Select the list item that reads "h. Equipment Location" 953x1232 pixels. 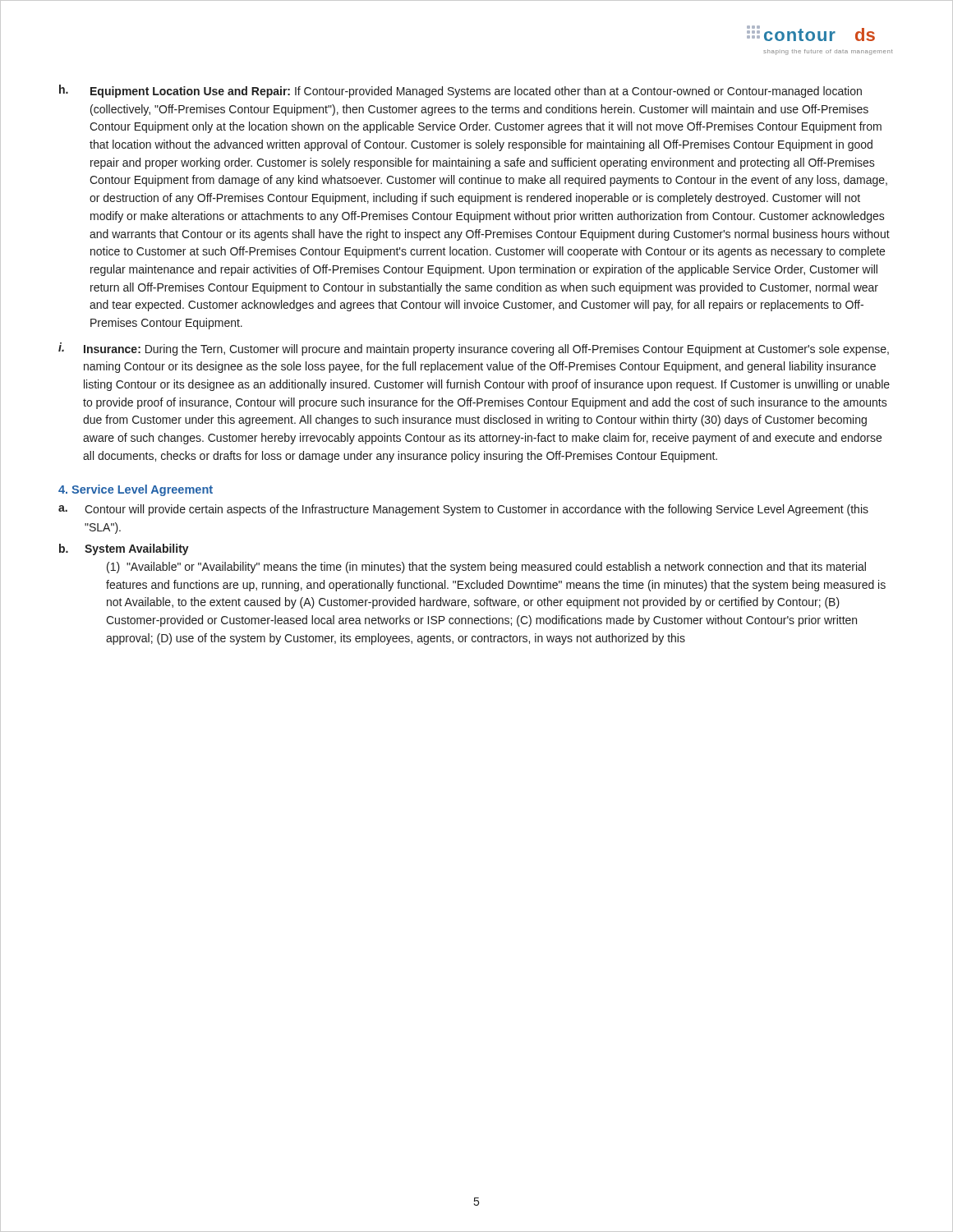pos(476,208)
